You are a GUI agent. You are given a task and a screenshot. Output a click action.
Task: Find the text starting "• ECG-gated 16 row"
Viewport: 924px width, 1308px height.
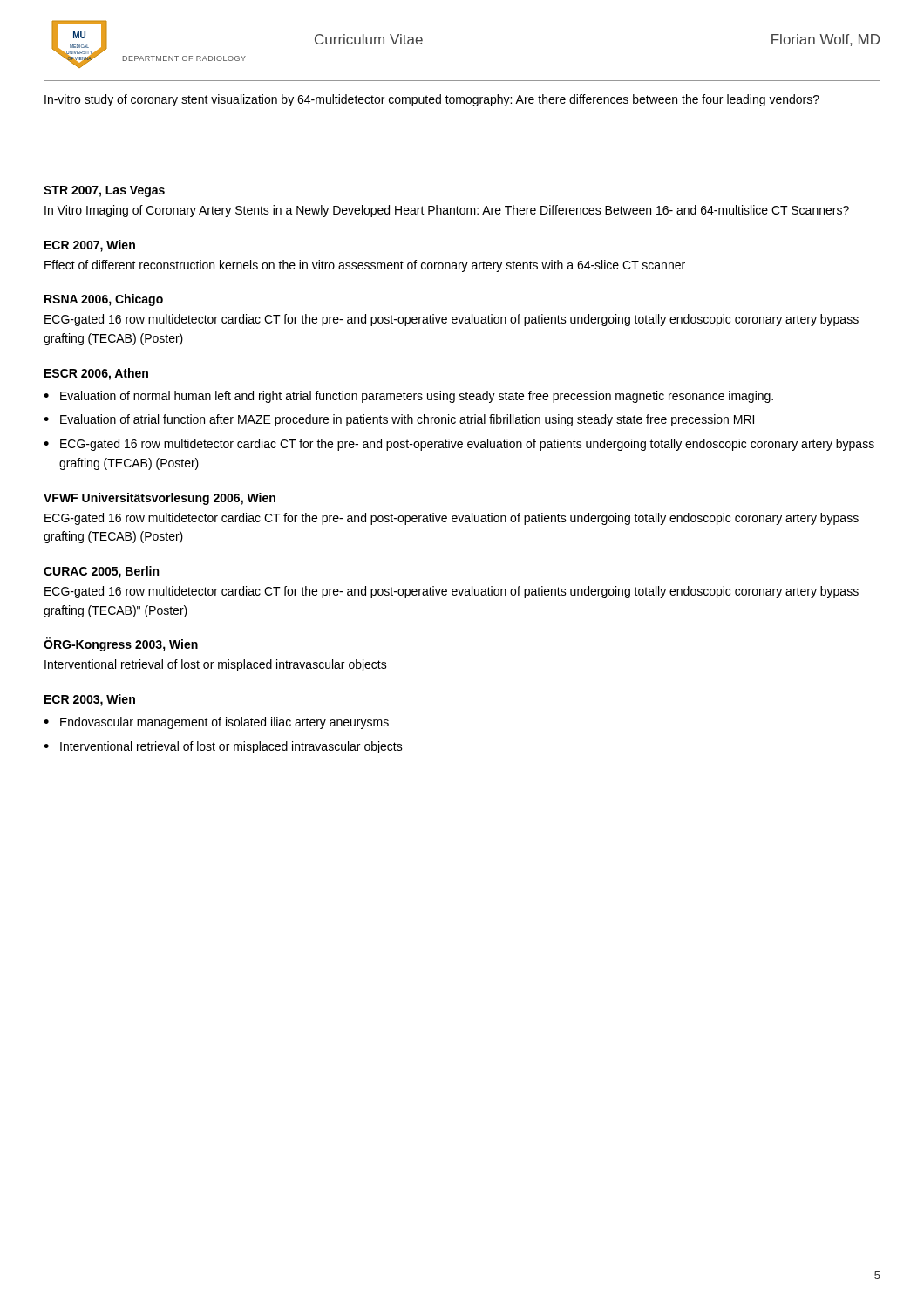[x=462, y=454]
